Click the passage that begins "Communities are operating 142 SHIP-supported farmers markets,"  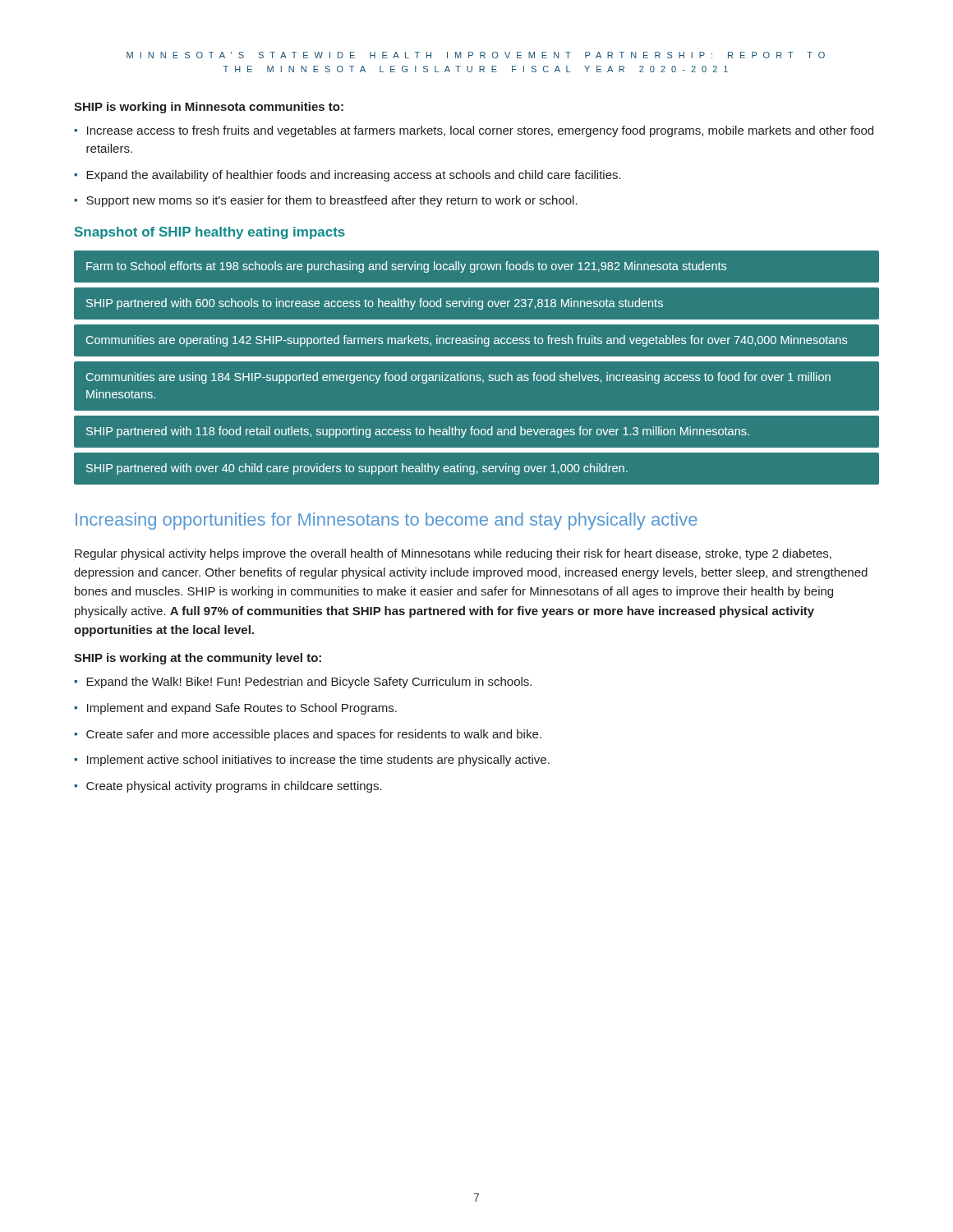point(467,340)
